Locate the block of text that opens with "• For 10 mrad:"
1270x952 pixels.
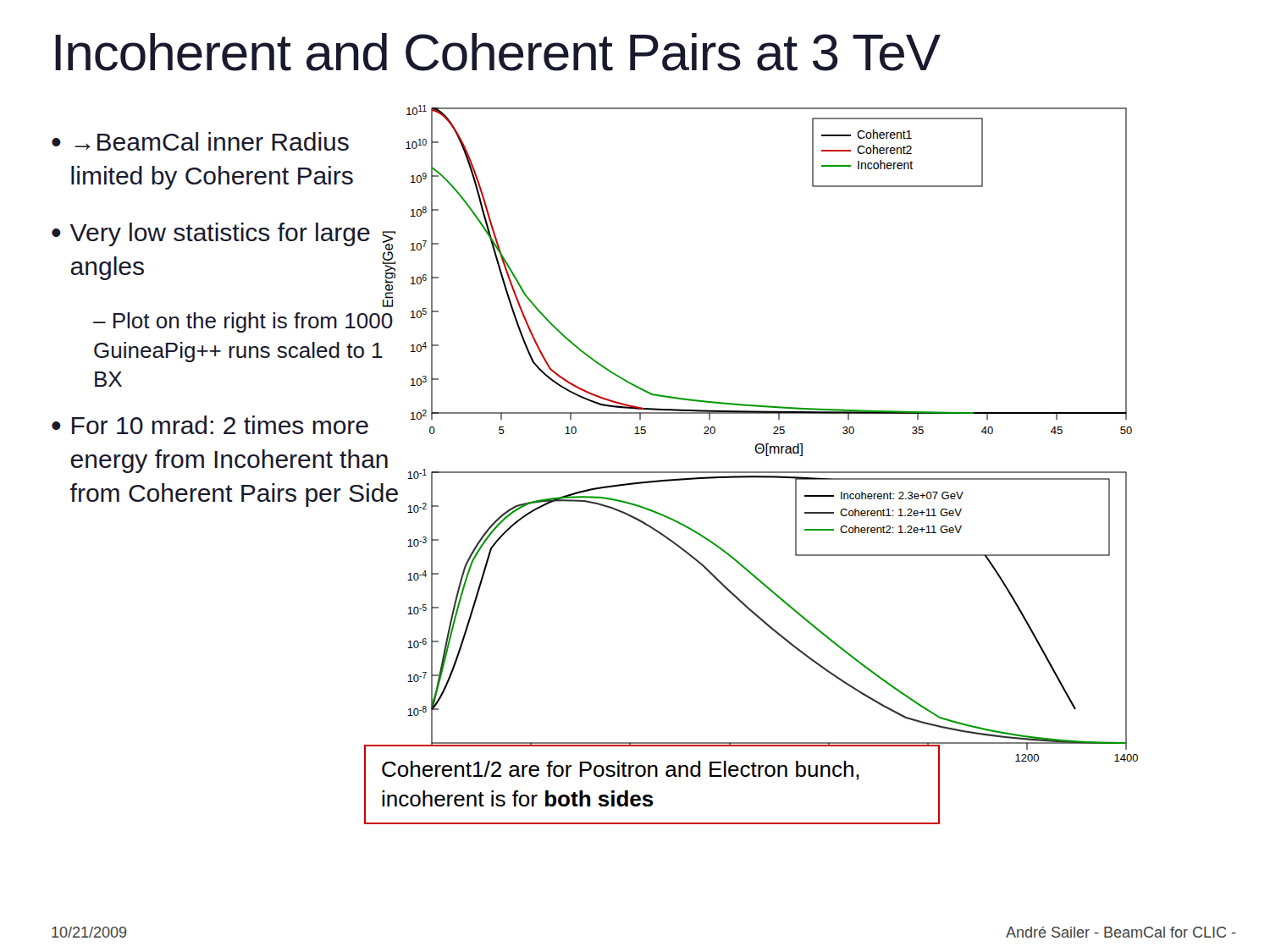click(233, 459)
